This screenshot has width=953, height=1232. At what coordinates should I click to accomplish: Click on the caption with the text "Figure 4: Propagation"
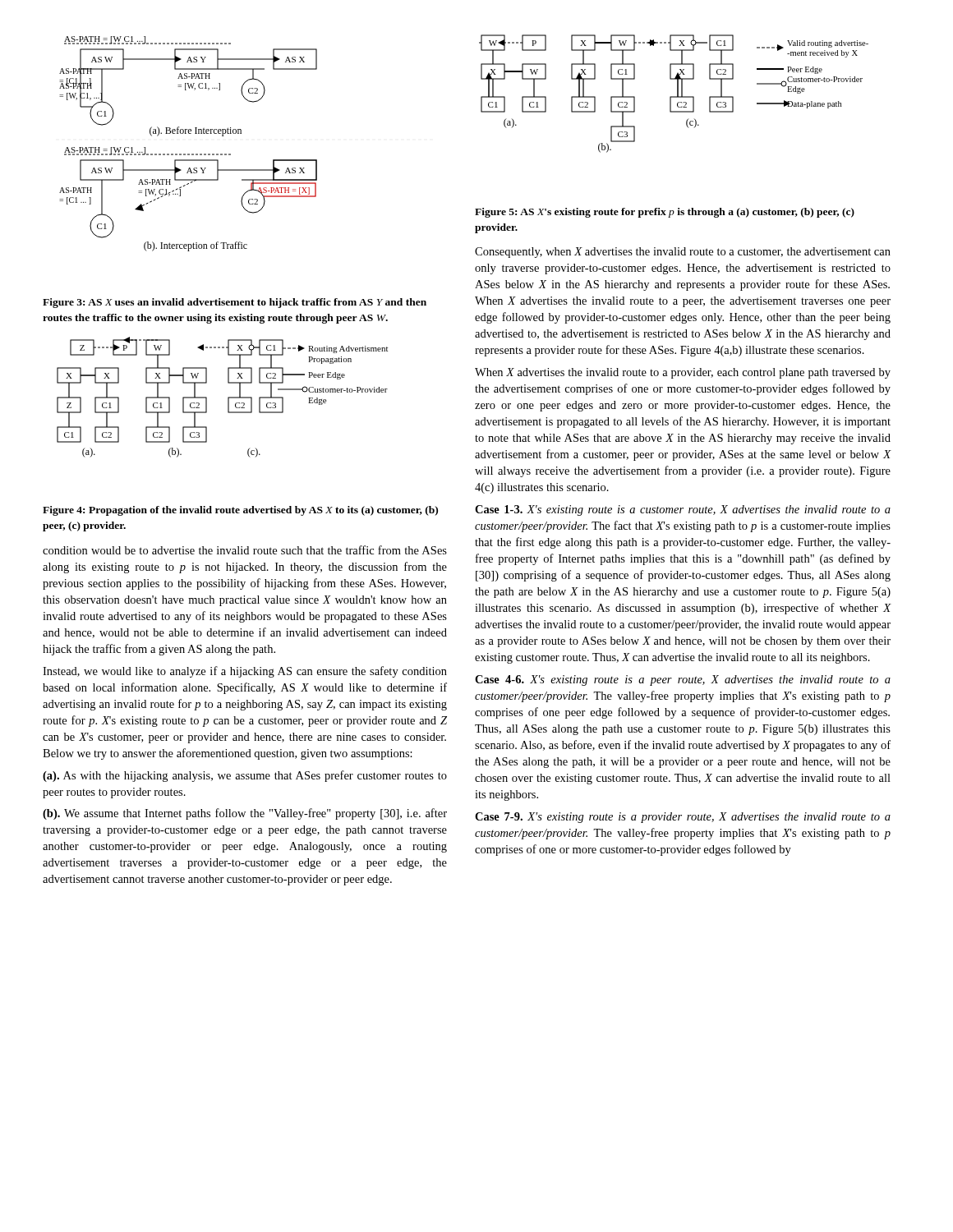click(x=241, y=517)
